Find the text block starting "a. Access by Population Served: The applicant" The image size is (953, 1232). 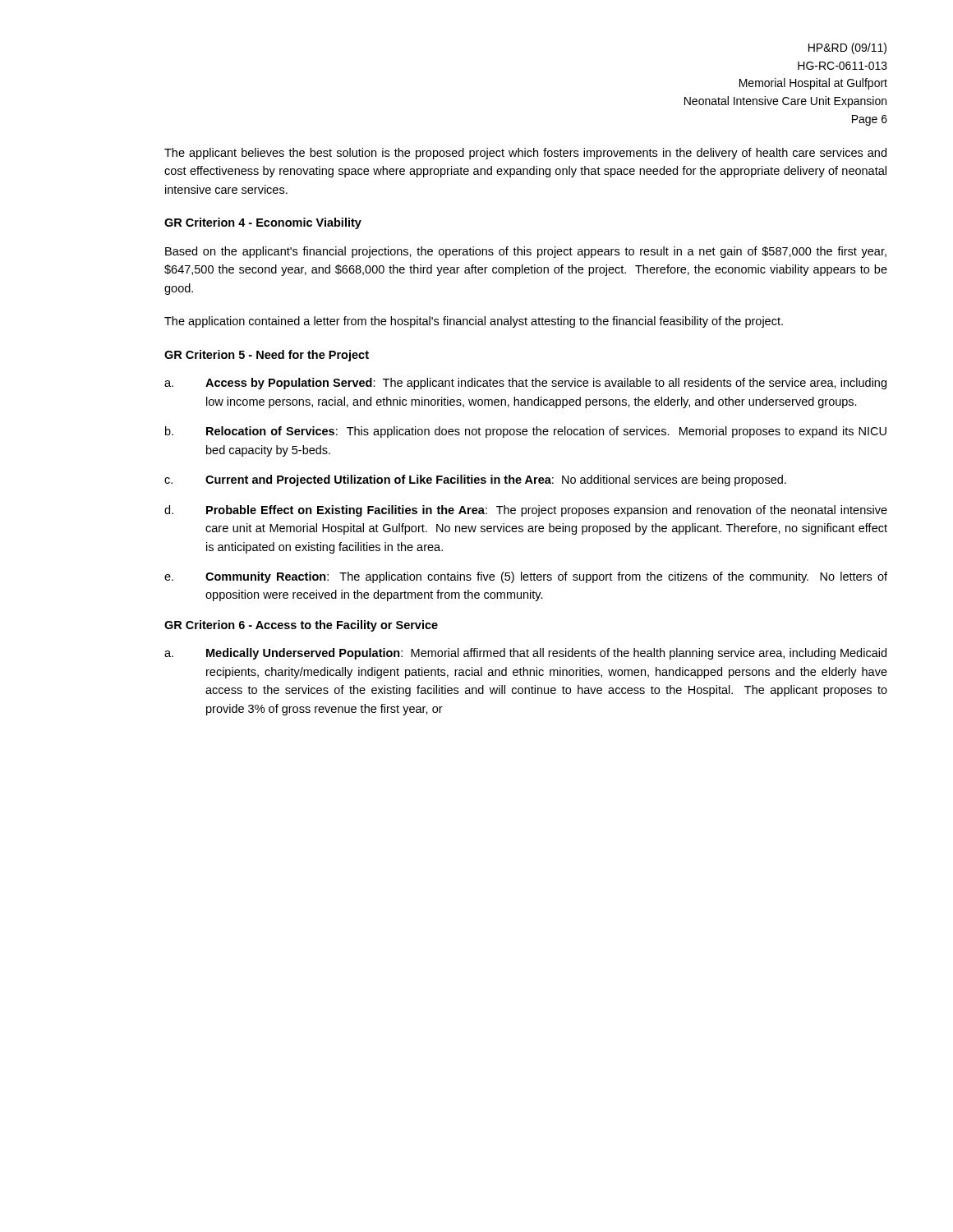click(x=526, y=392)
